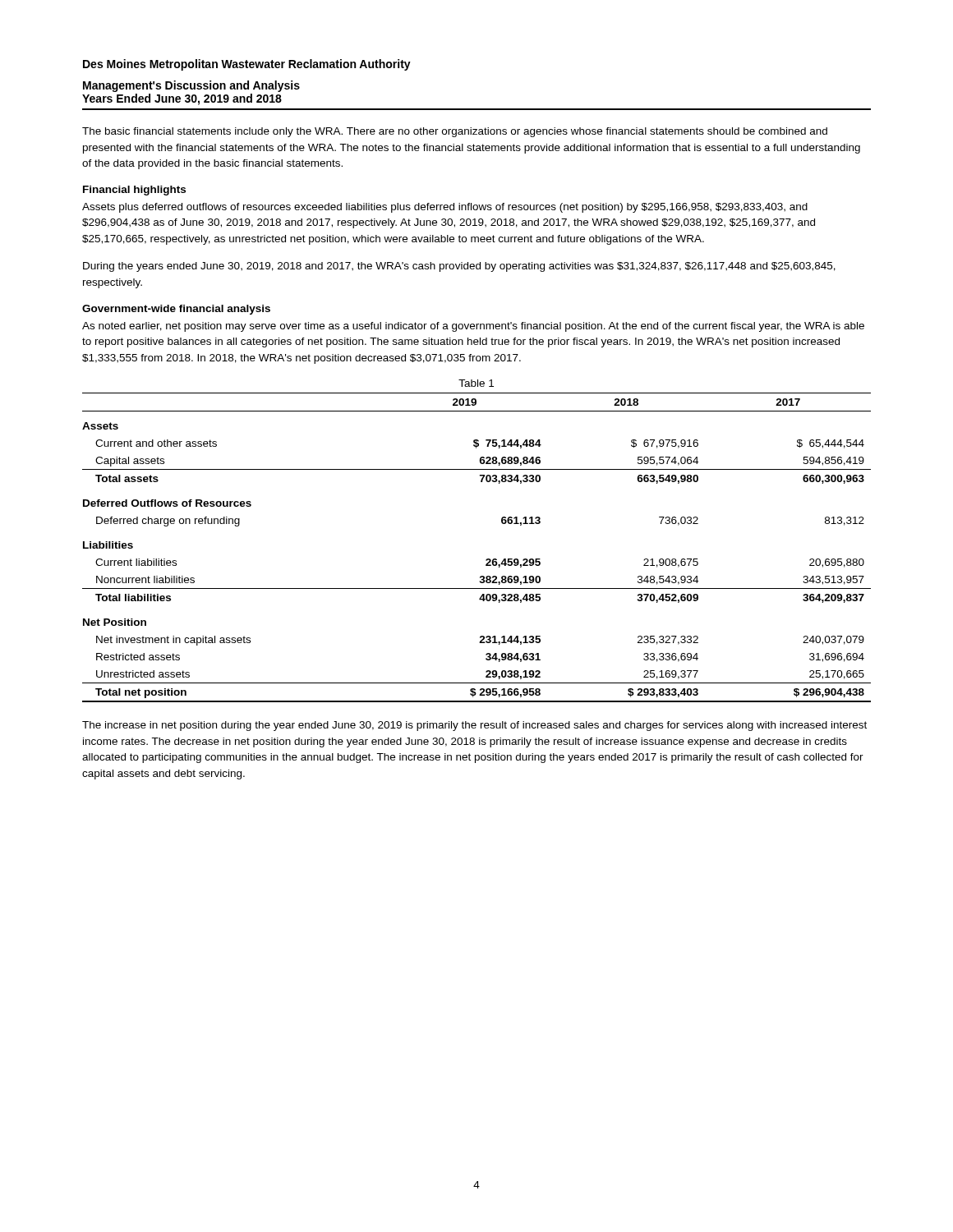Find the text block that reads "The basic financial statements include only the WRA."
The height and width of the screenshot is (1232, 953).
coord(471,147)
